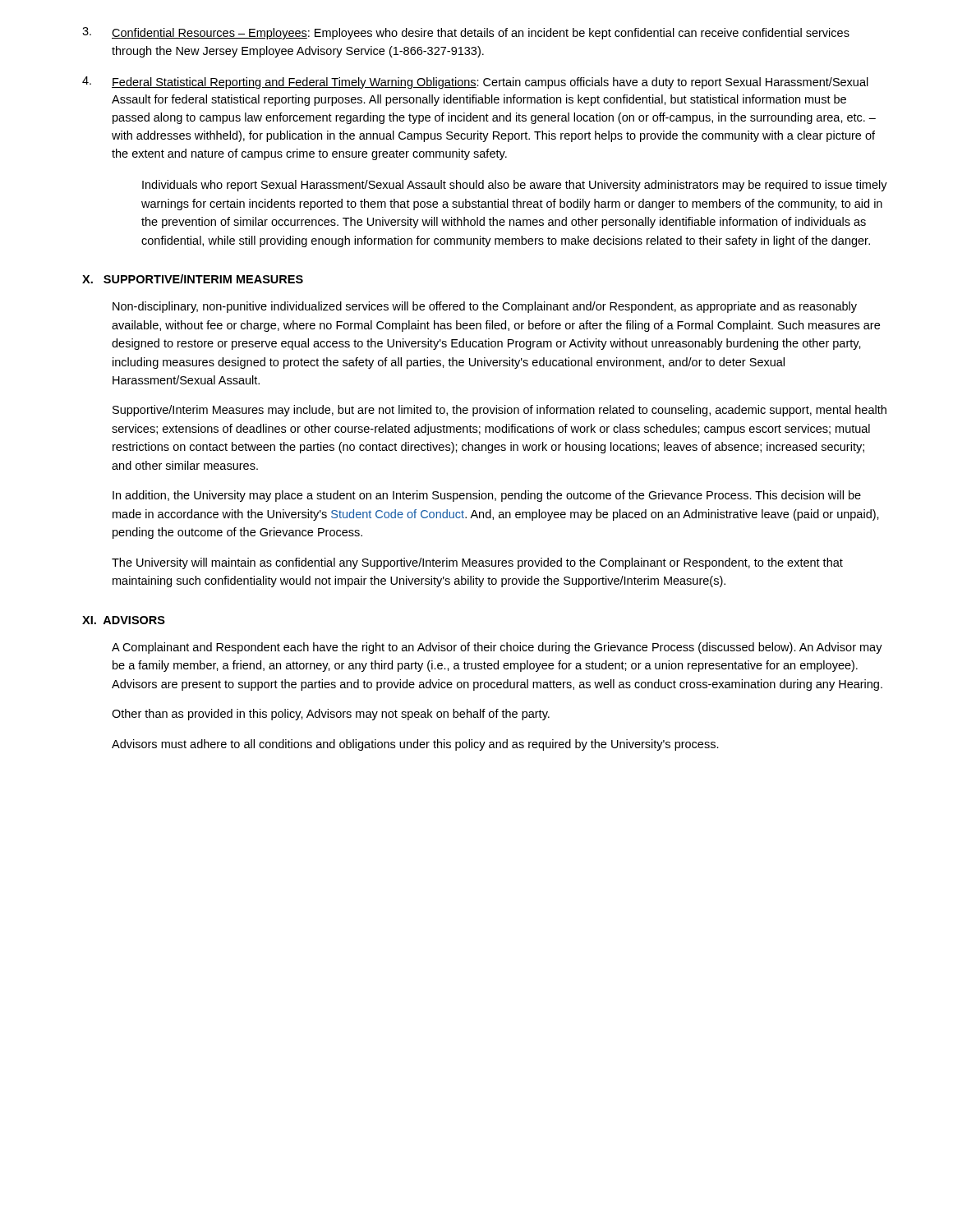The width and height of the screenshot is (953, 1232).
Task: Select the passage starting "The University will maintain"
Action: pos(477,572)
